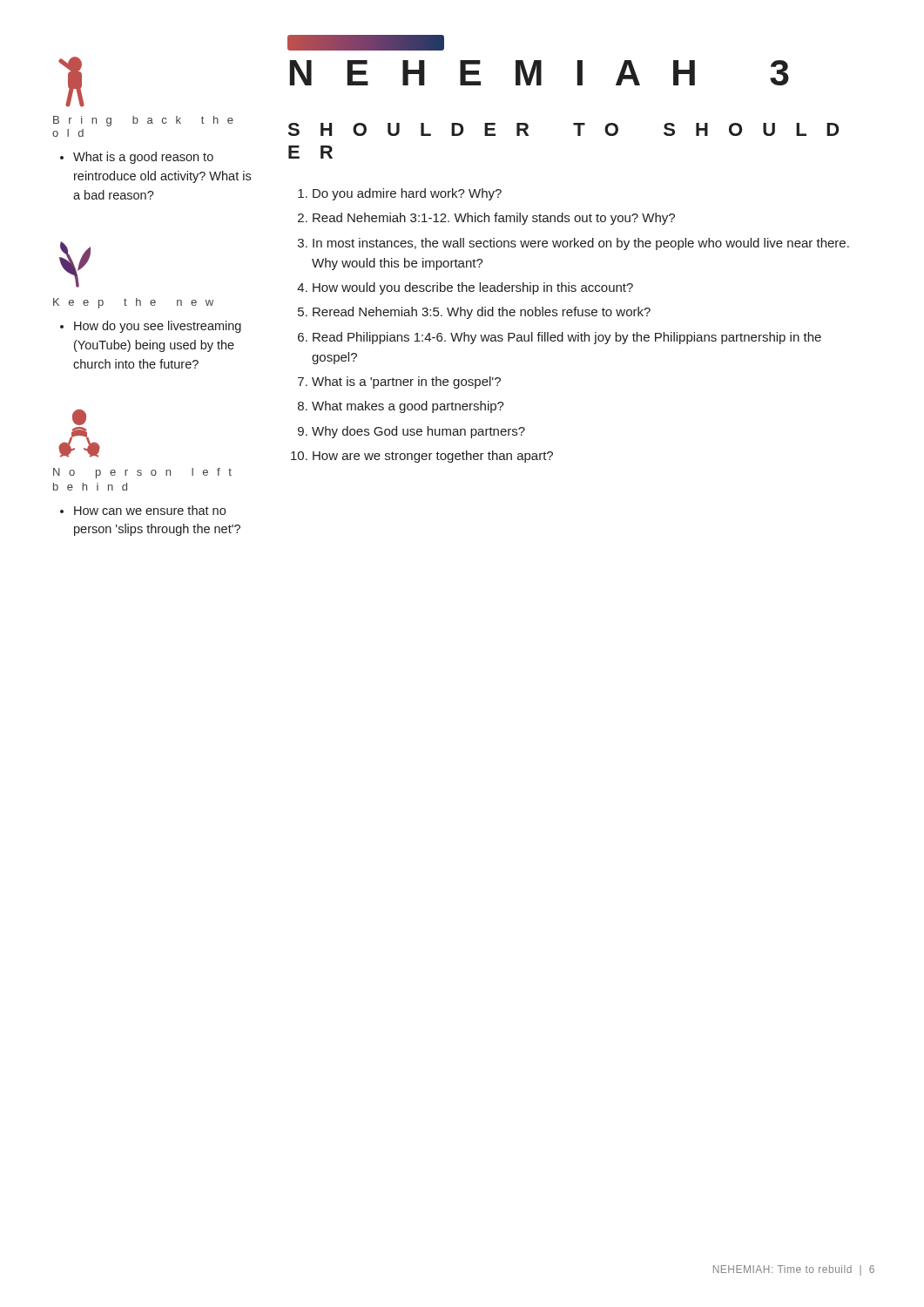The height and width of the screenshot is (1307, 924).
Task: Locate the block of text that opens with "Why does God"
Action: (x=419, y=430)
